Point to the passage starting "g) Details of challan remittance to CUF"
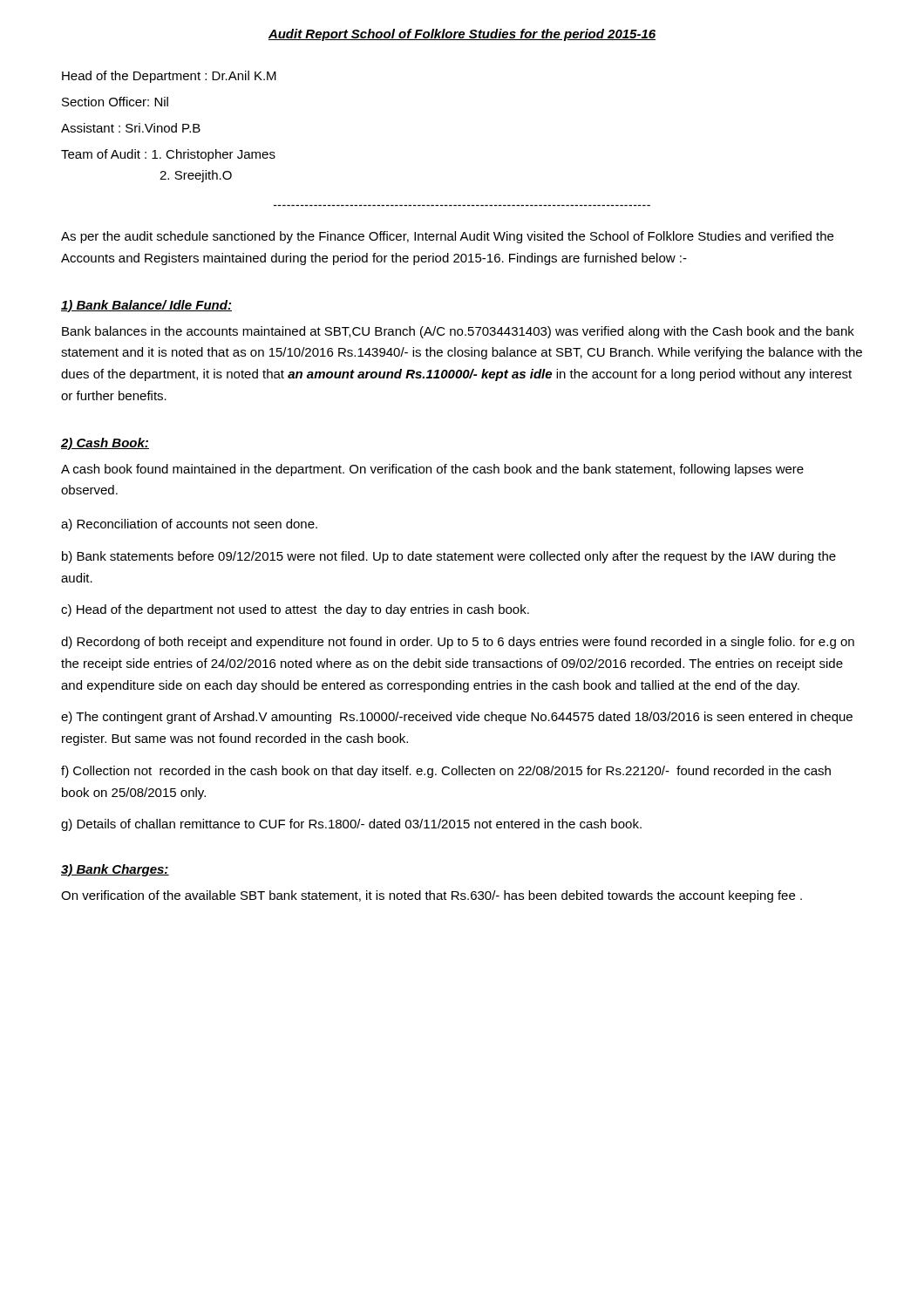This screenshot has width=924, height=1308. [x=462, y=825]
